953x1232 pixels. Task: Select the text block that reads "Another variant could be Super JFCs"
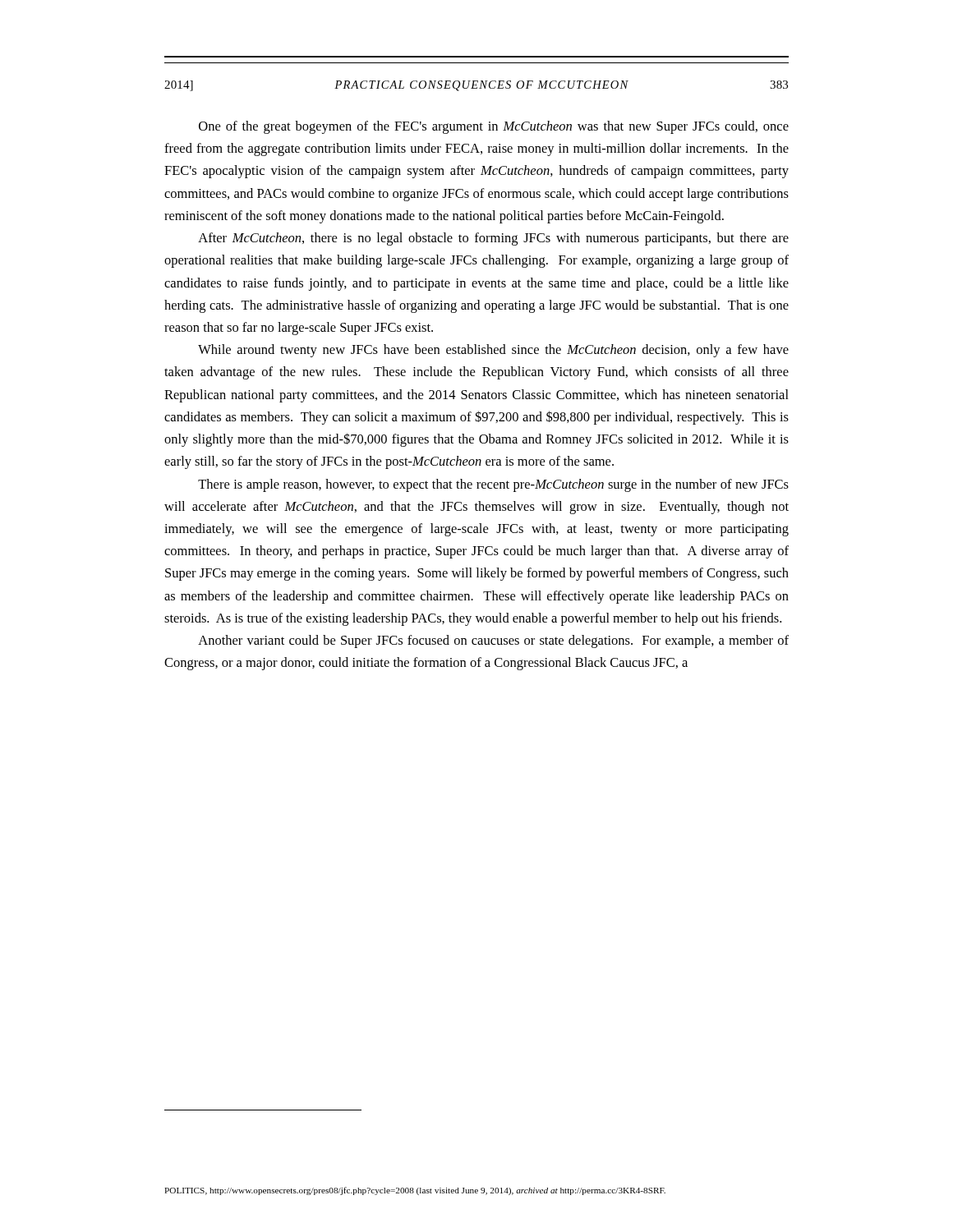pyautogui.click(x=476, y=652)
